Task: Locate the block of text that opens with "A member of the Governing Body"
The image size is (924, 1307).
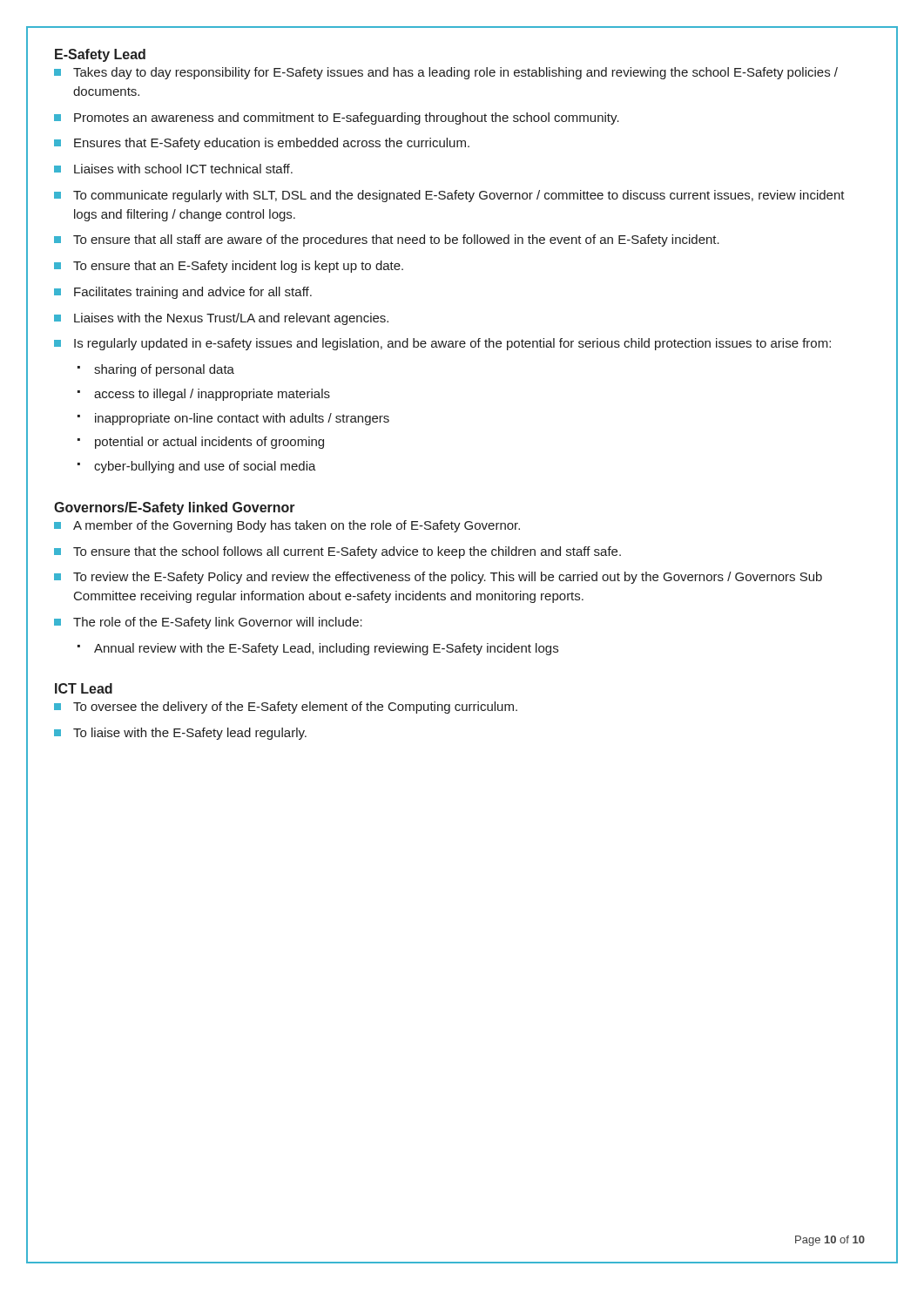Action: (x=297, y=525)
